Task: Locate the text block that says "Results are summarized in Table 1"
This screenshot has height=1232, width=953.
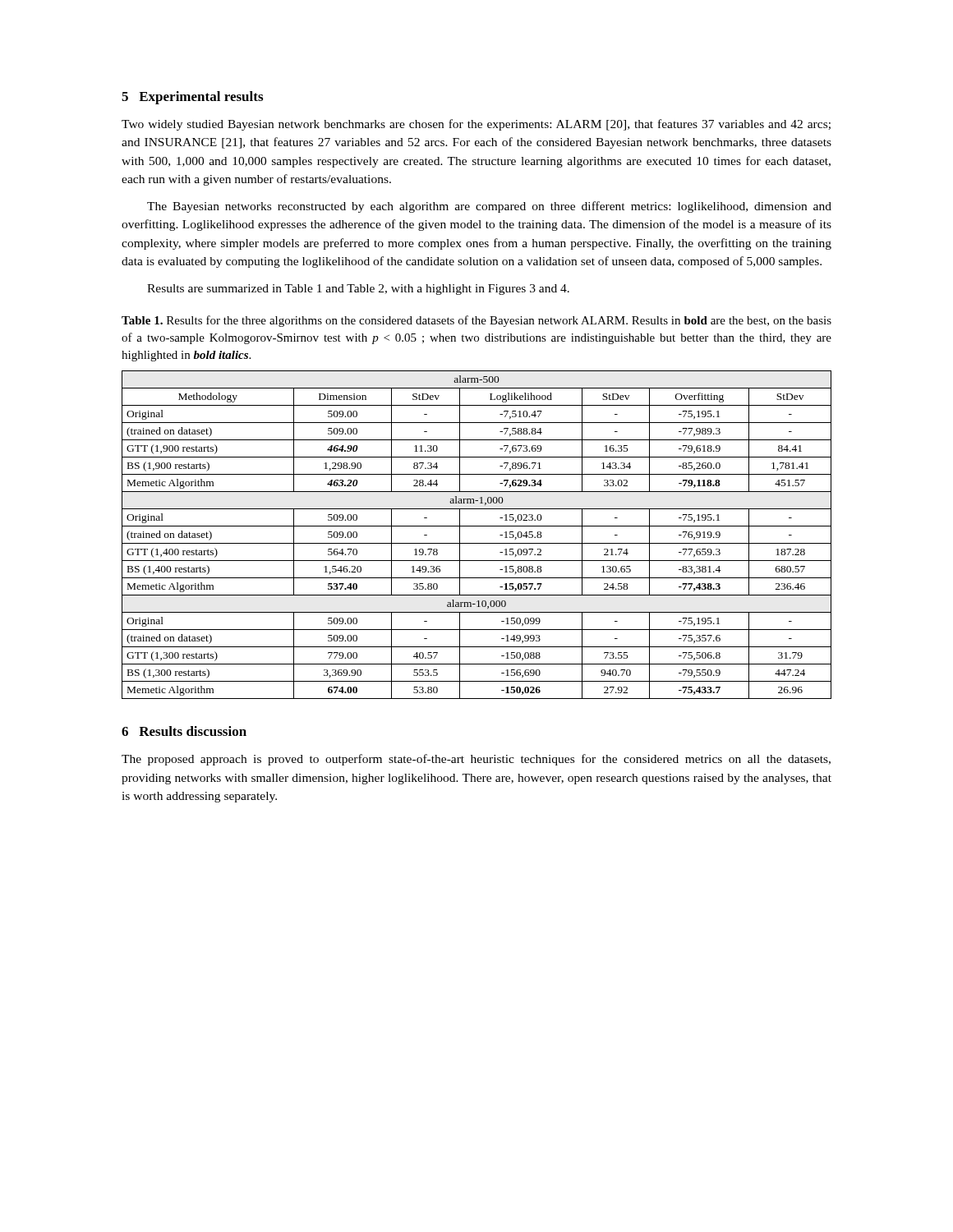Action: (x=346, y=288)
